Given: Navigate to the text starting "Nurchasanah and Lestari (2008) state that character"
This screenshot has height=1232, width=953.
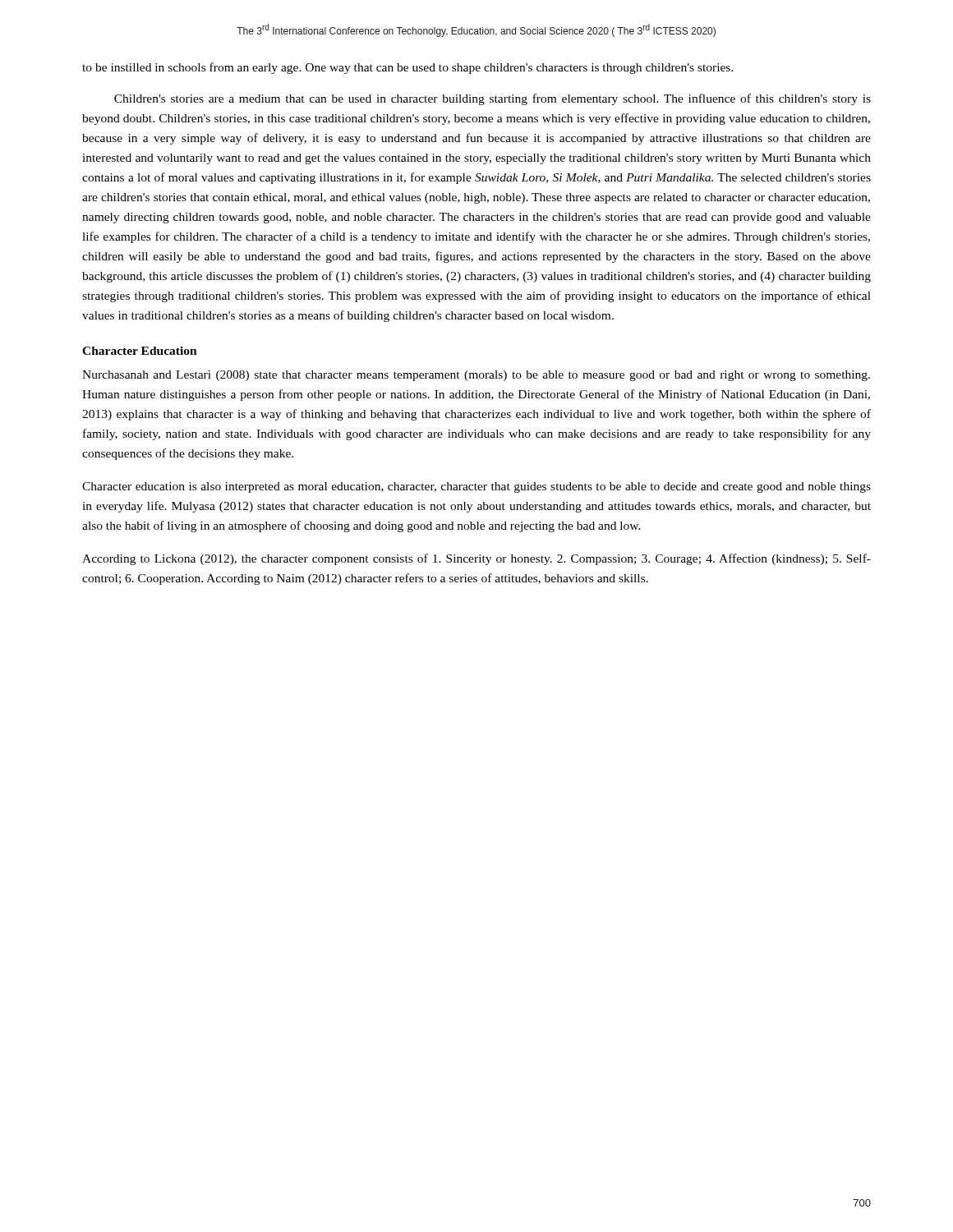Looking at the screenshot, I should pos(476,414).
